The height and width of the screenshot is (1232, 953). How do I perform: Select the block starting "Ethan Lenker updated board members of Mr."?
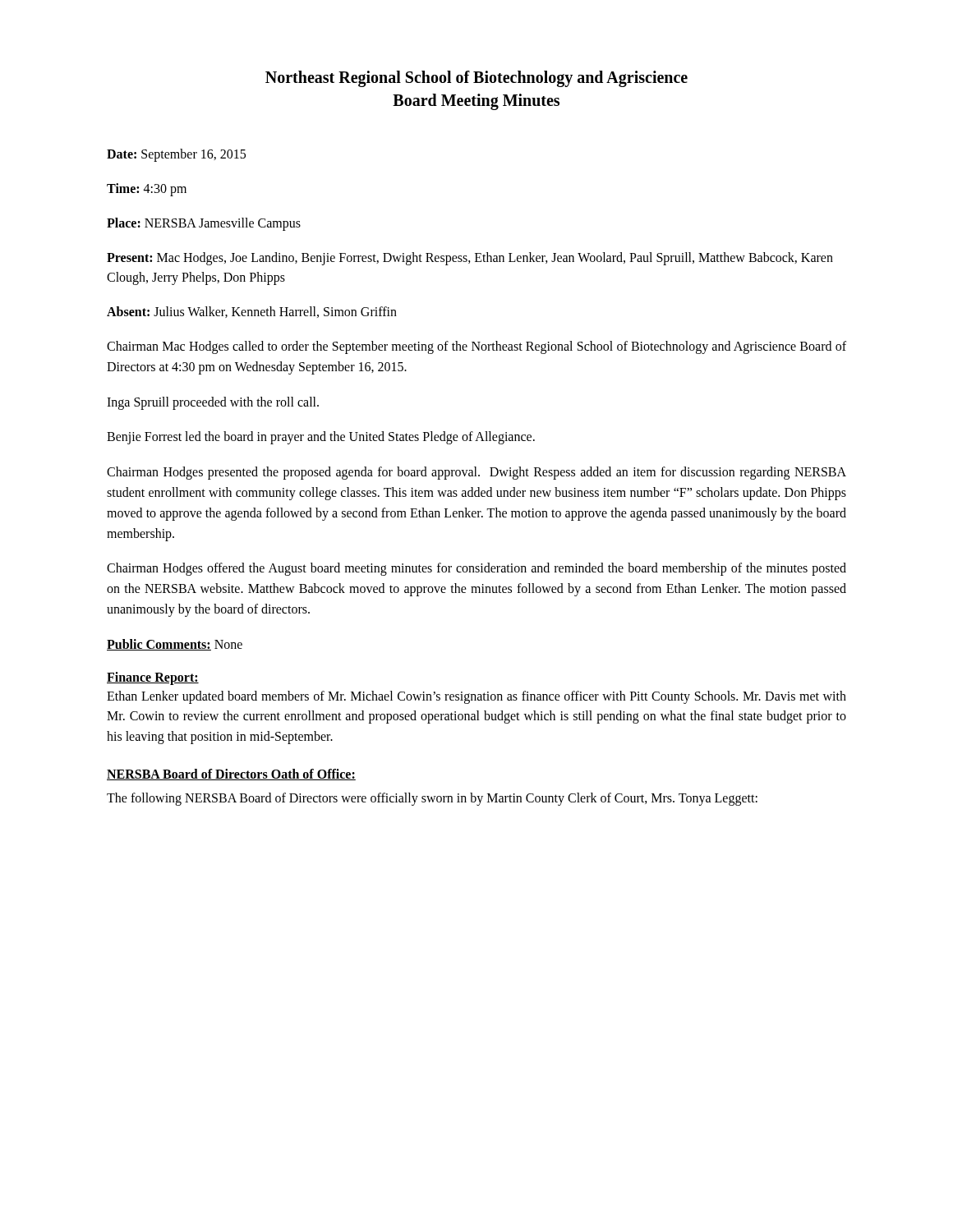point(476,716)
